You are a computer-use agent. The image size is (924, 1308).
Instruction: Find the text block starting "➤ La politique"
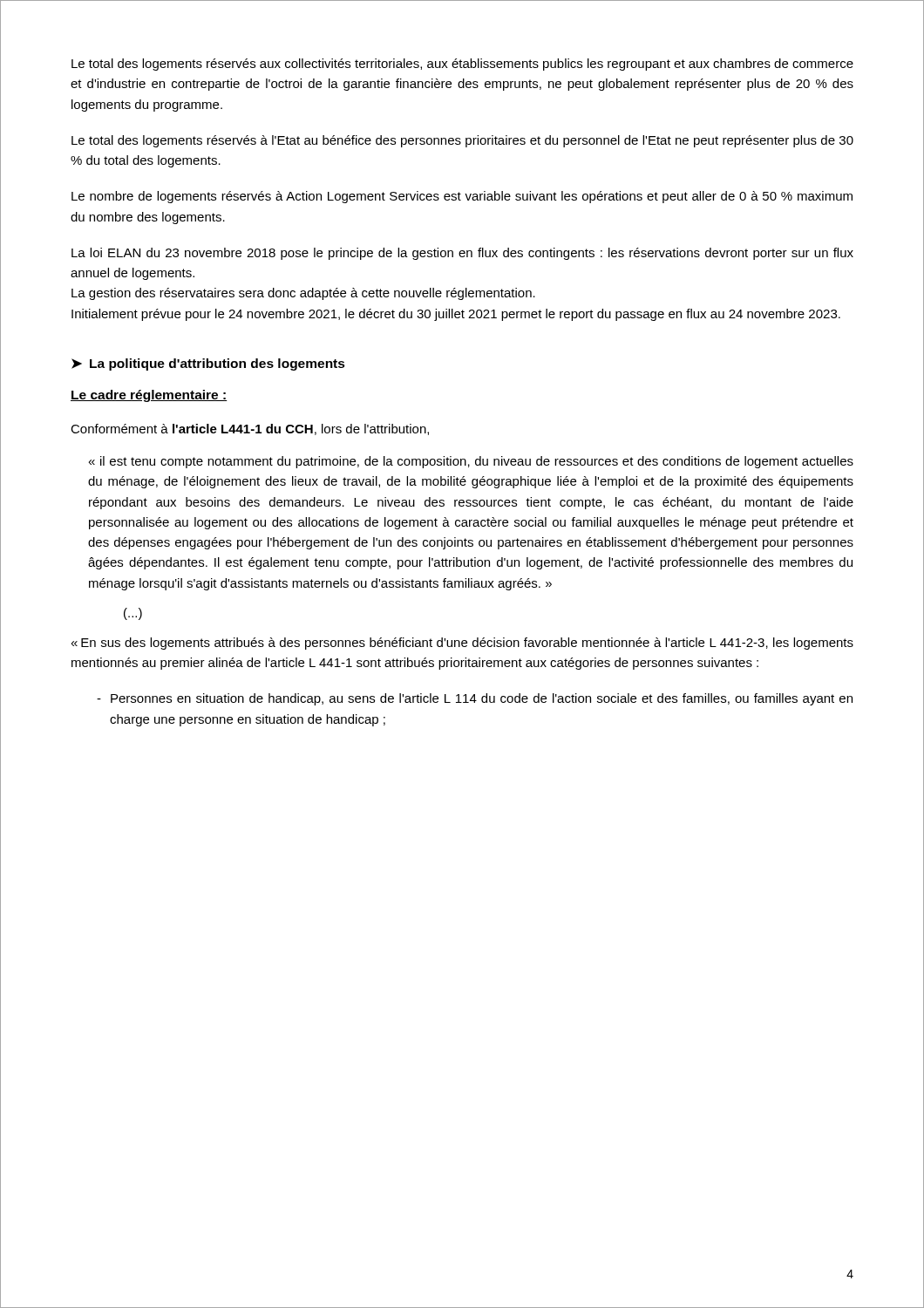coord(208,363)
